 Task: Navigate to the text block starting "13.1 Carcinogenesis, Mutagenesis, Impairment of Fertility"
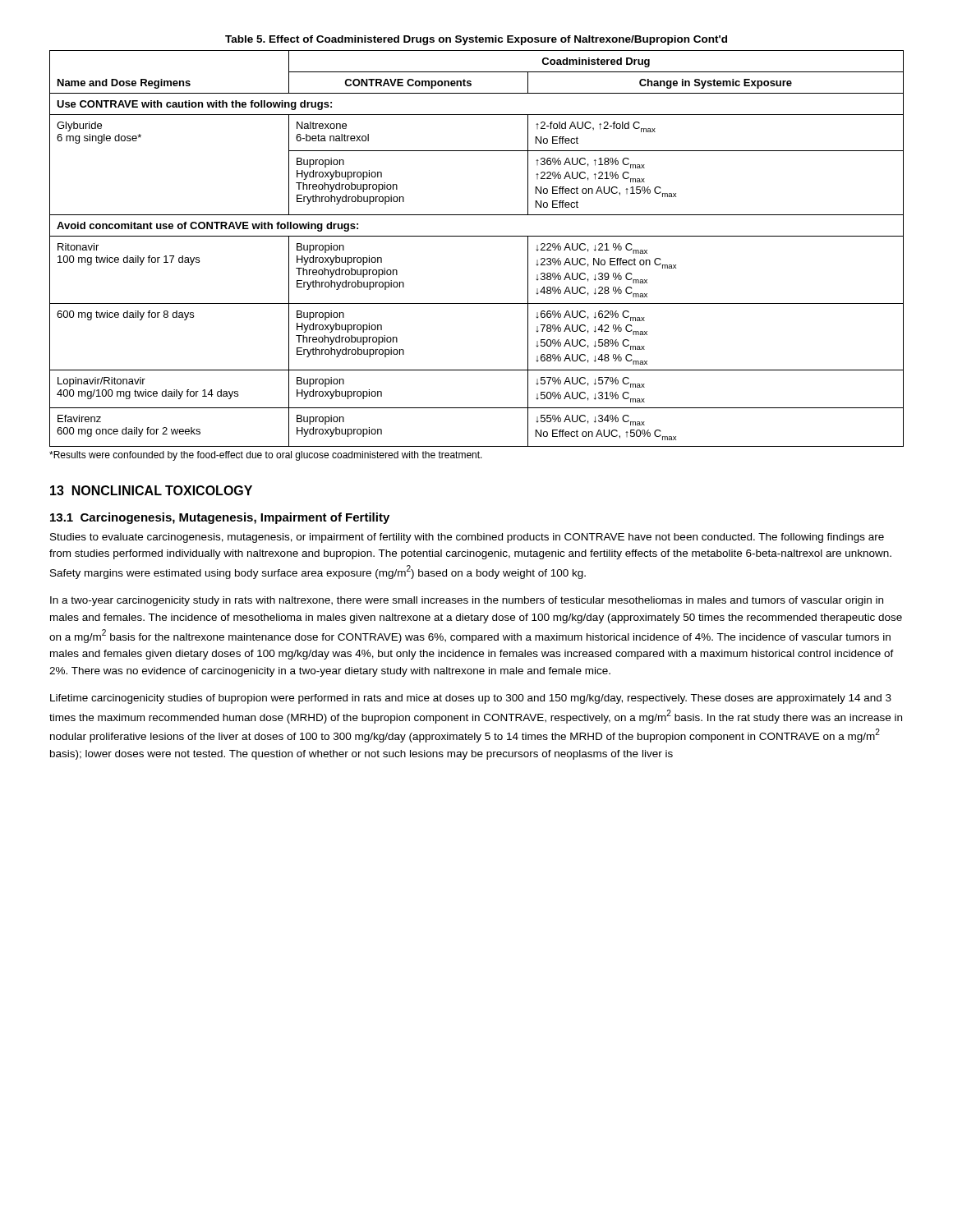[x=219, y=517]
